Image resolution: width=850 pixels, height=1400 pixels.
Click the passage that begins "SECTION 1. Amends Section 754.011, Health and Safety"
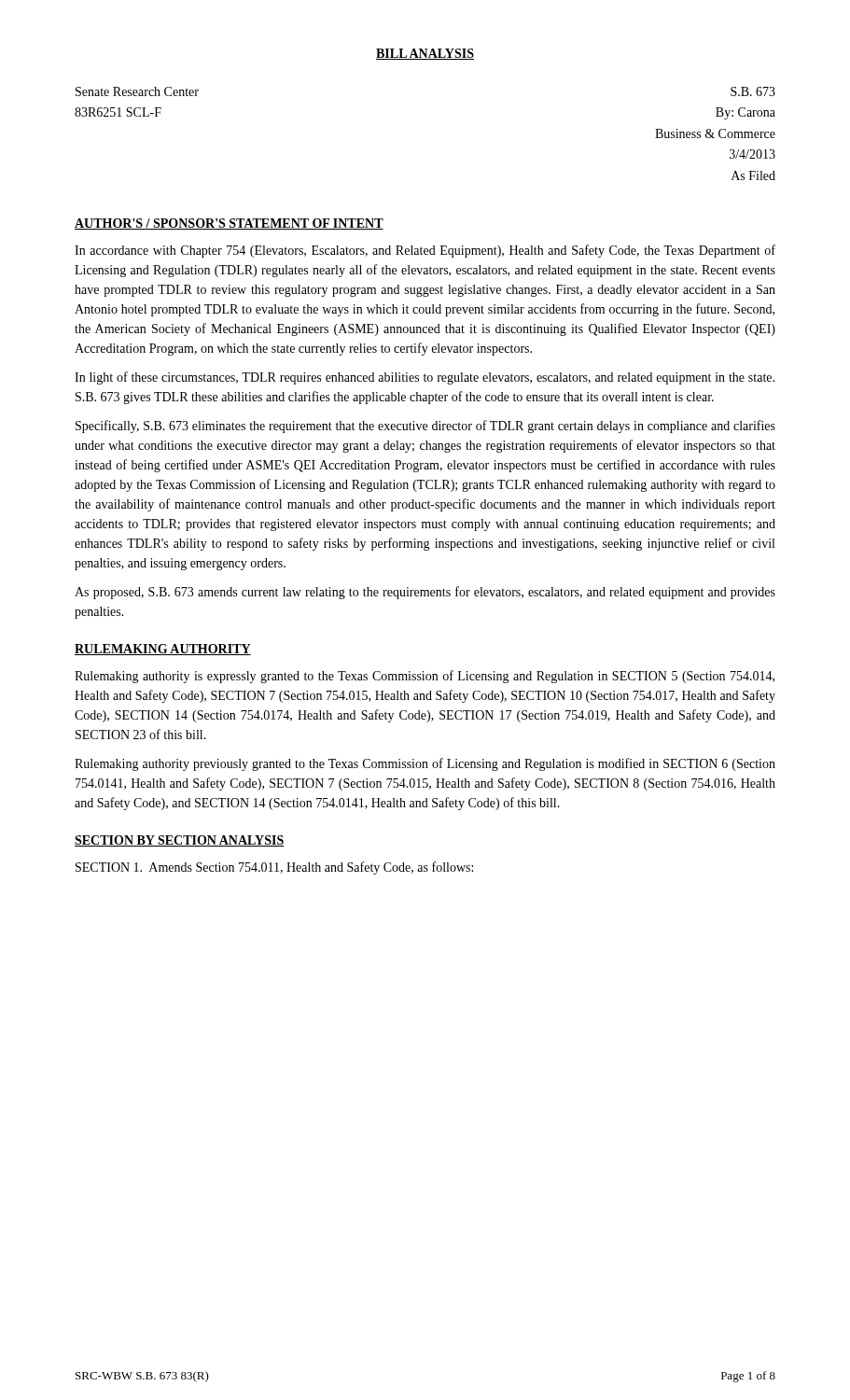click(274, 867)
